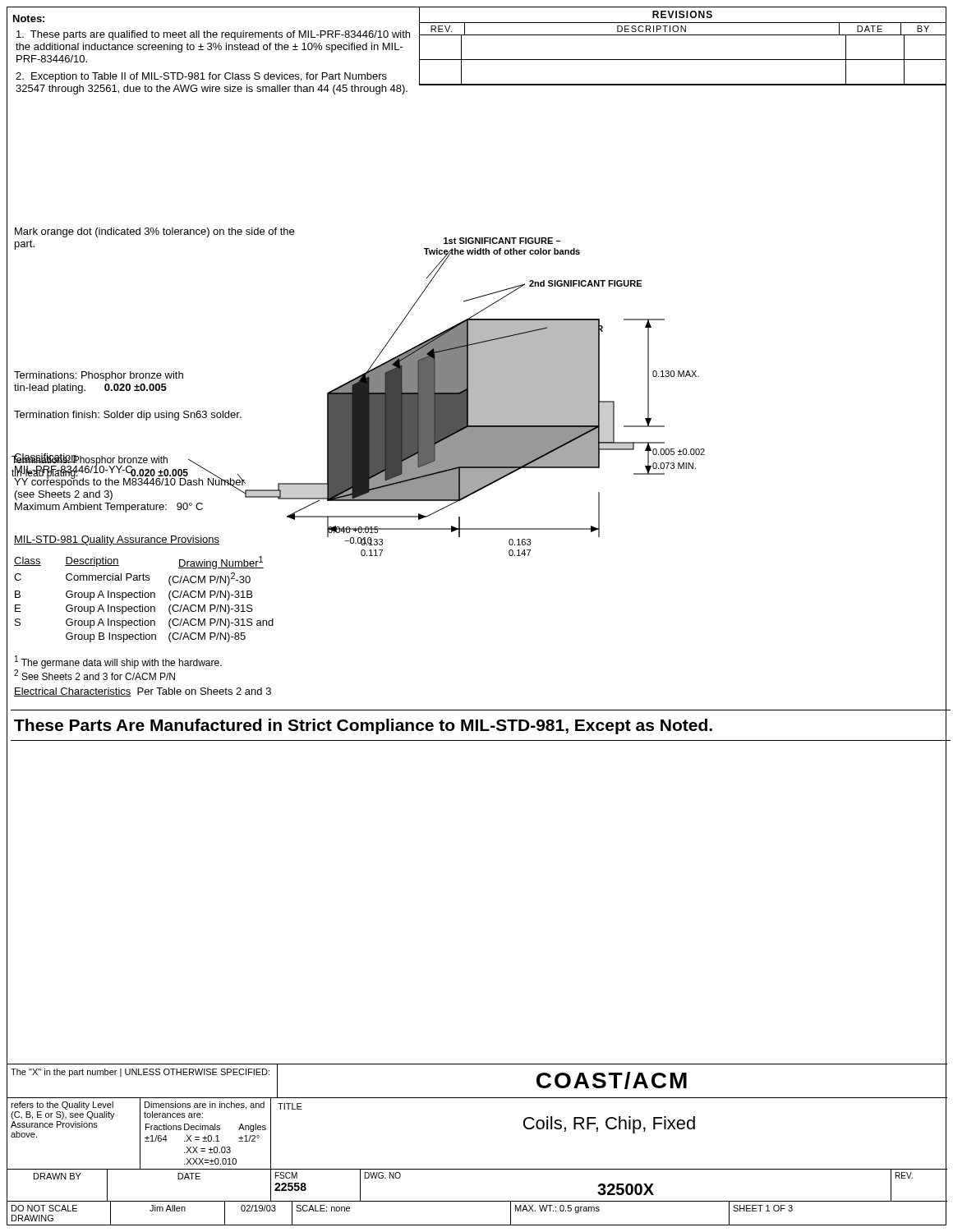Locate the list item that says "These parts are qualified to"

(x=213, y=46)
